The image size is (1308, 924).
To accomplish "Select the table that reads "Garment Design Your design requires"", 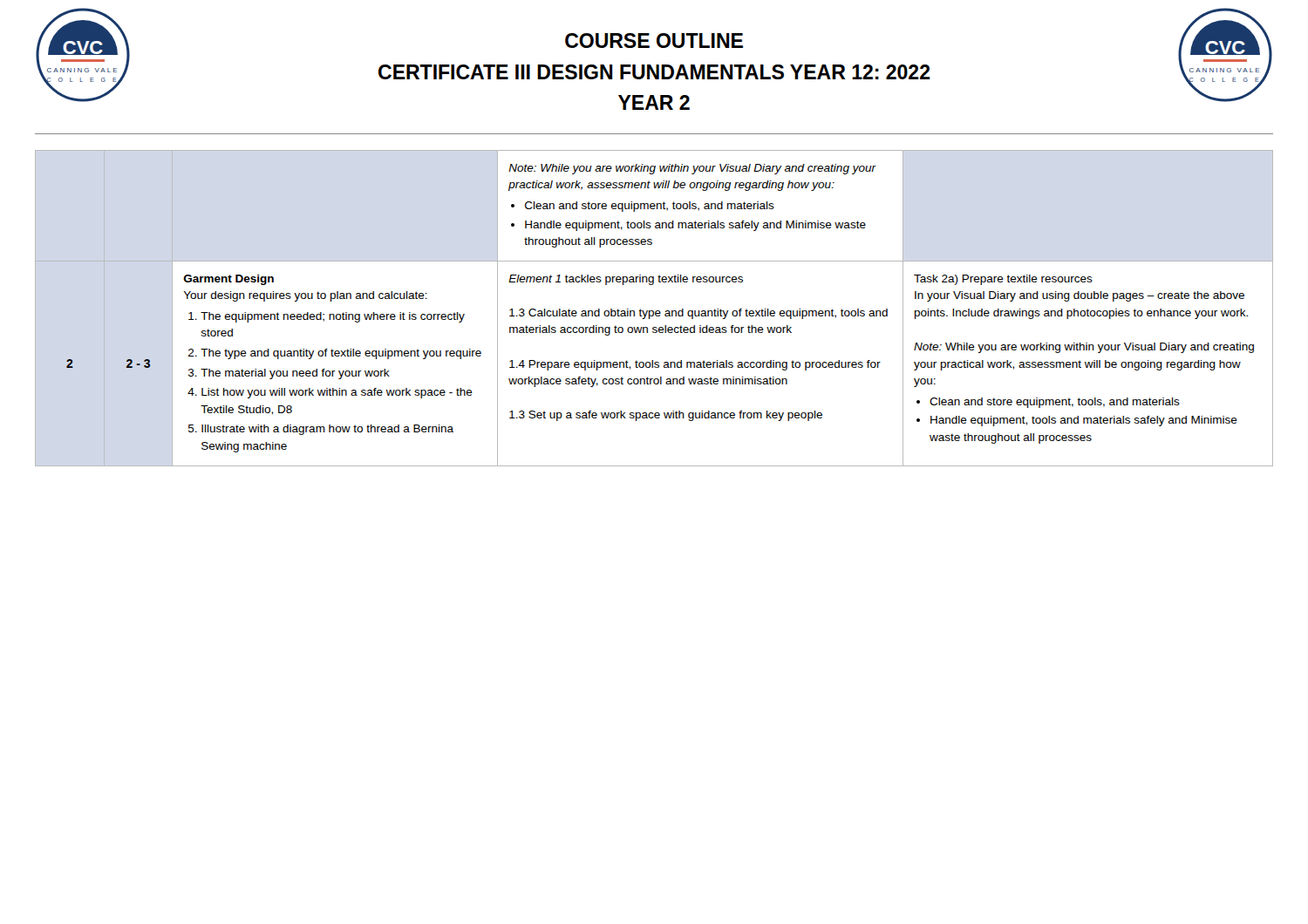I will pyautogui.click(x=654, y=300).
